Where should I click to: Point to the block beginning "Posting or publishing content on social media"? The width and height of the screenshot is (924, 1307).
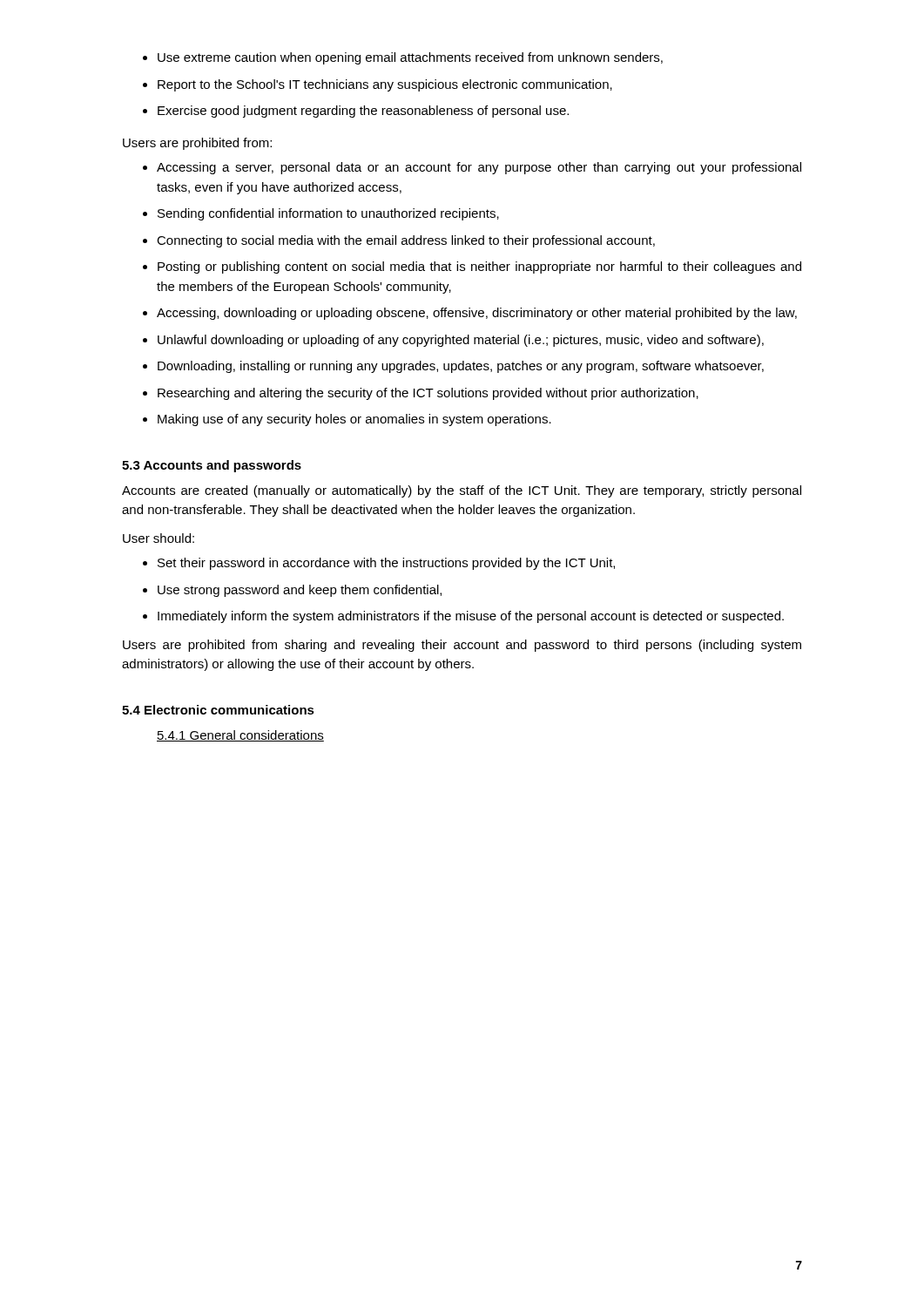tap(479, 277)
